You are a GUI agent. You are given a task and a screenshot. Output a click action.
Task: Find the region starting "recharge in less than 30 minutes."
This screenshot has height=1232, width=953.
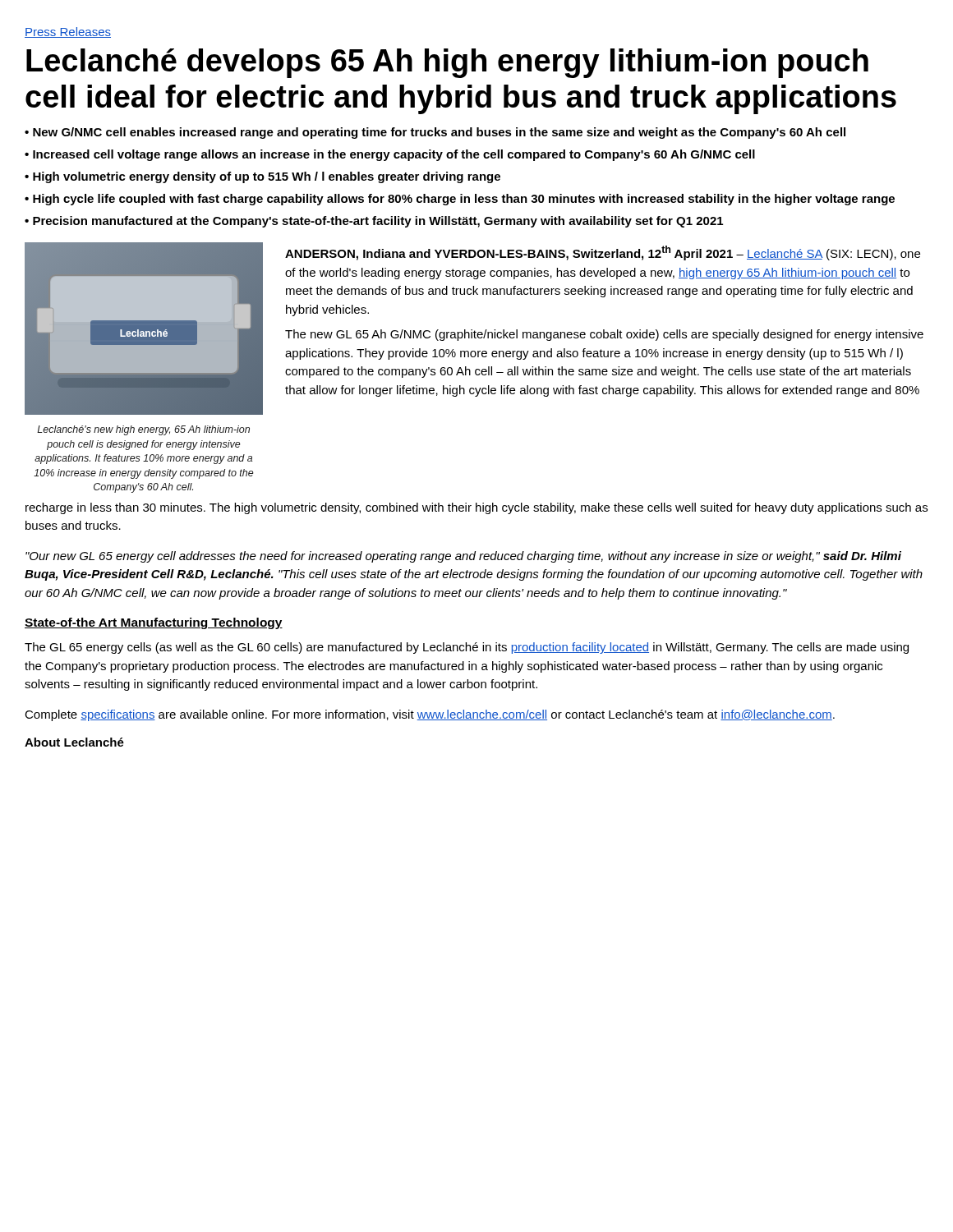click(476, 516)
